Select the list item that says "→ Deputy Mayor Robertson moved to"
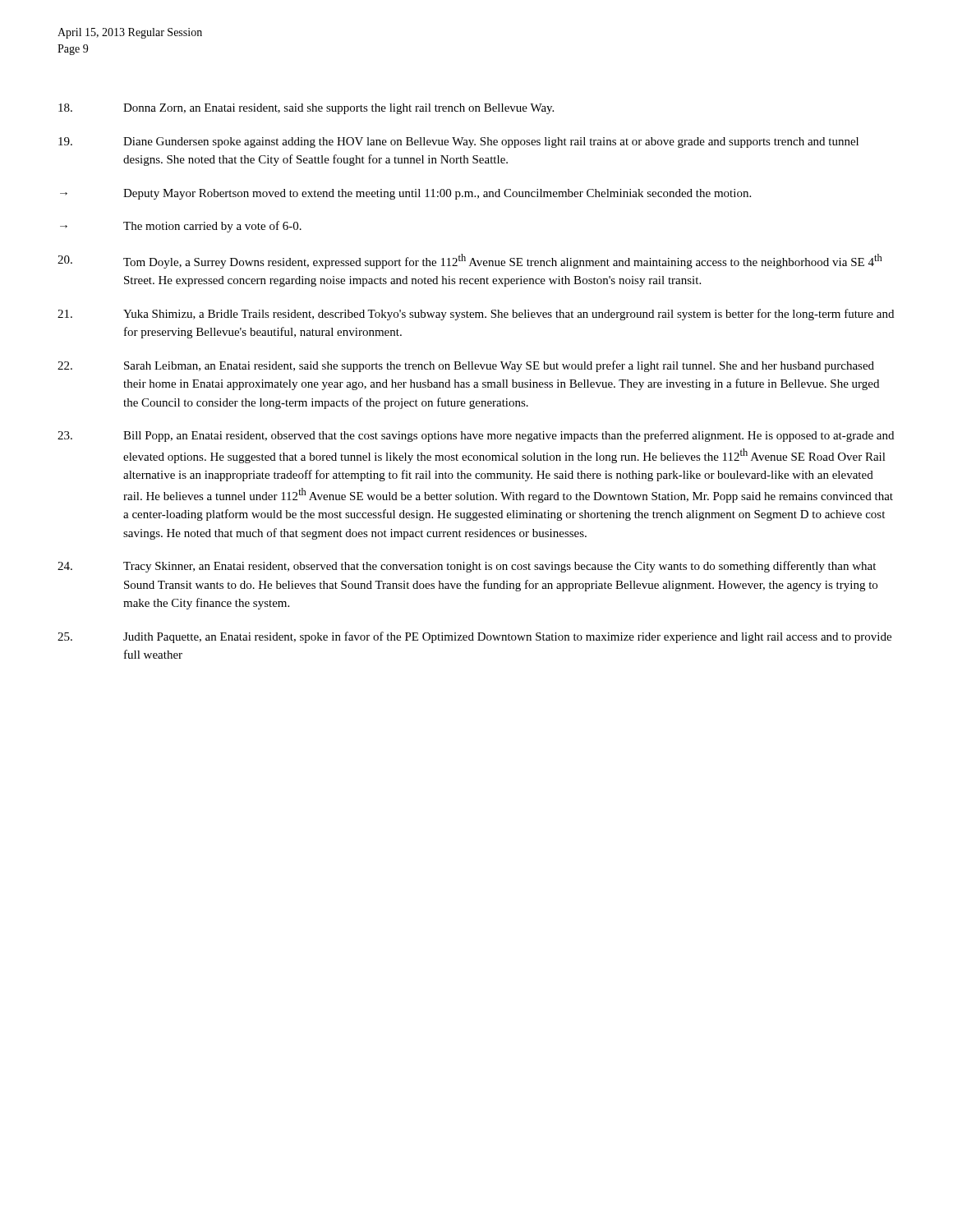Viewport: 953px width, 1232px height. (476, 193)
